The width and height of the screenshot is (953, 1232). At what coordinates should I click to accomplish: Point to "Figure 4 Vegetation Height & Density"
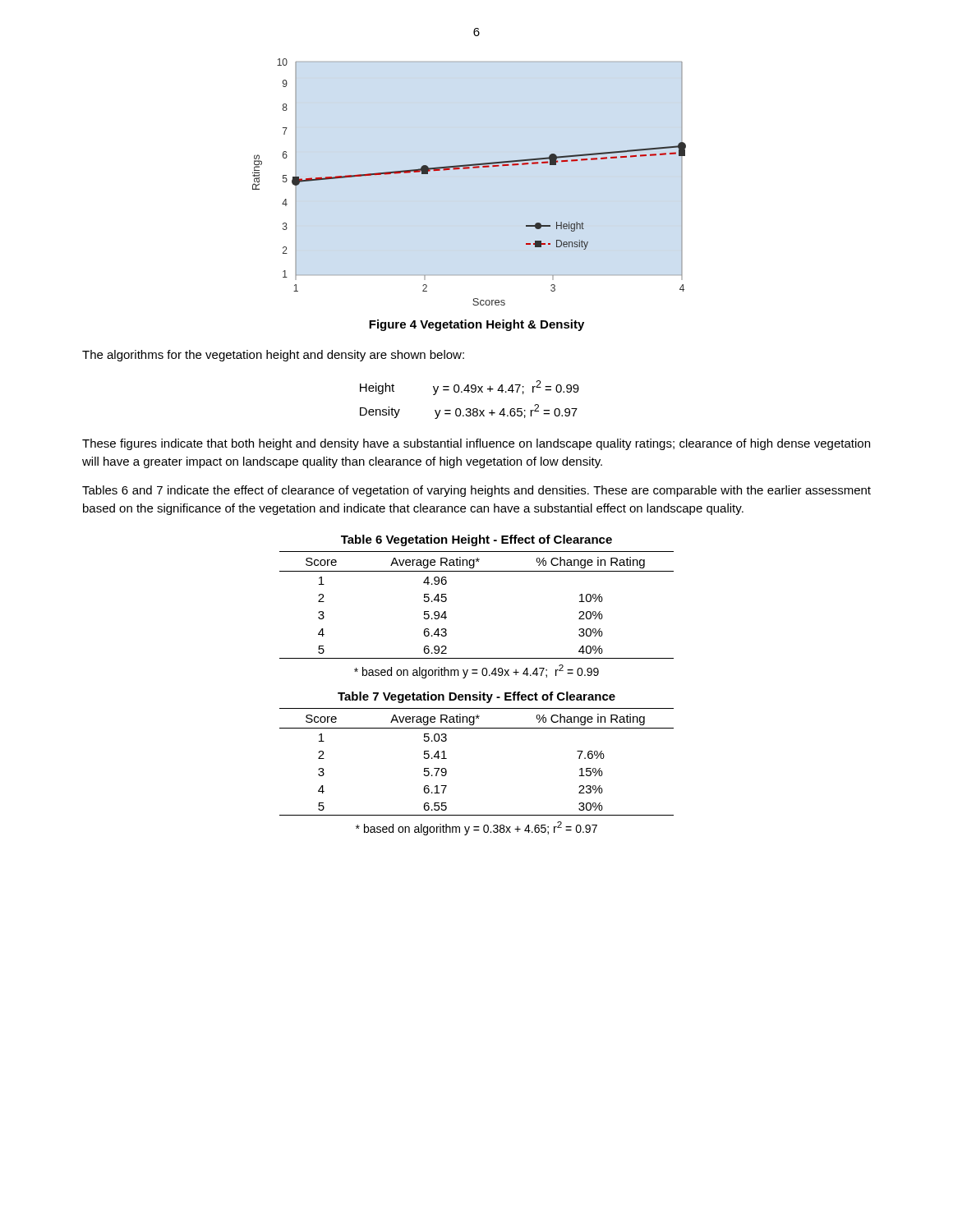tap(476, 324)
